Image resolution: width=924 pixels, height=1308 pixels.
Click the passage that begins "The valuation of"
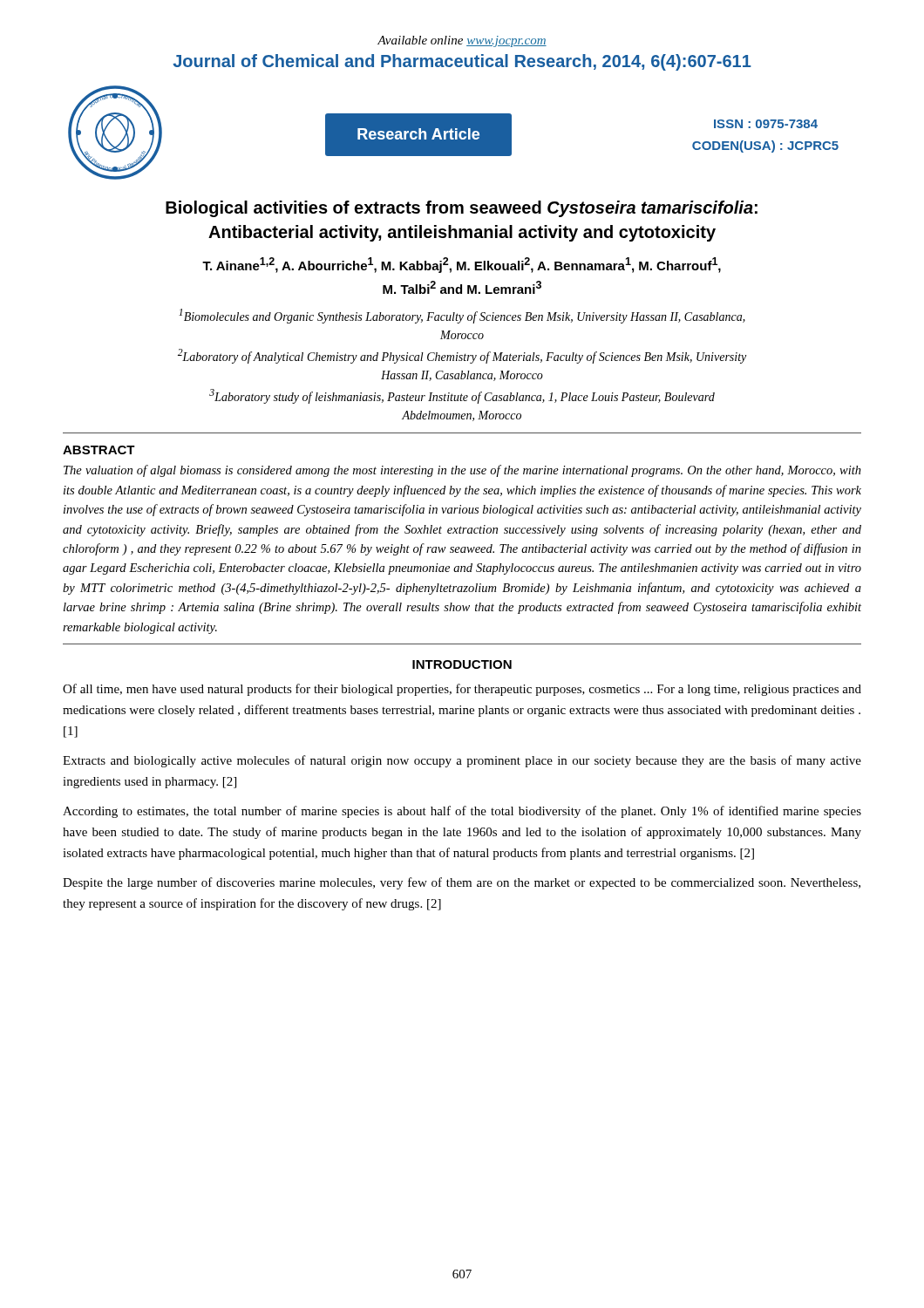pos(462,549)
